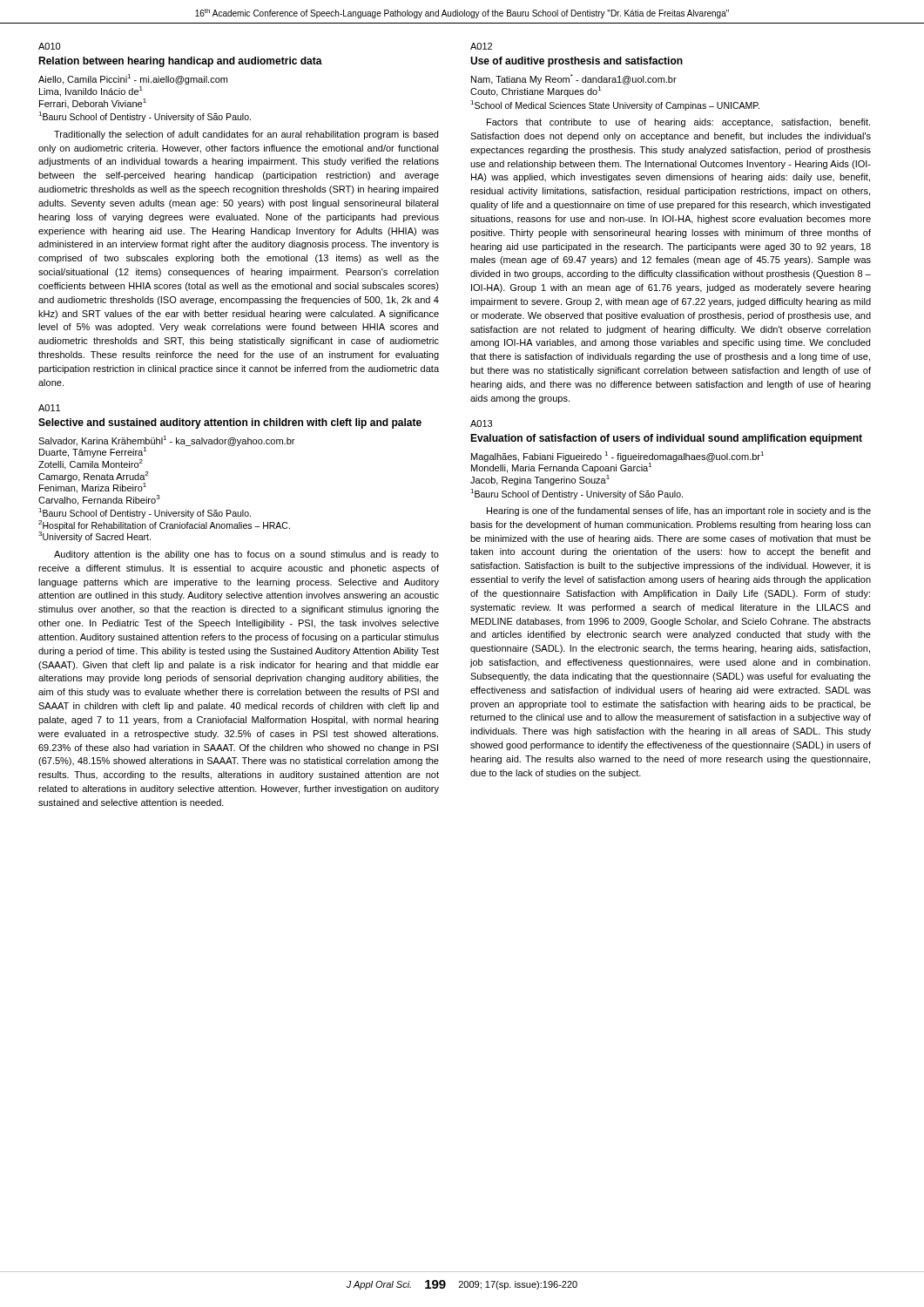This screenshot has width=924, height=1307.
Task: Select the section header containing "Evaluation of satisfaction of users of individual sound"
Action: (666, 438)
